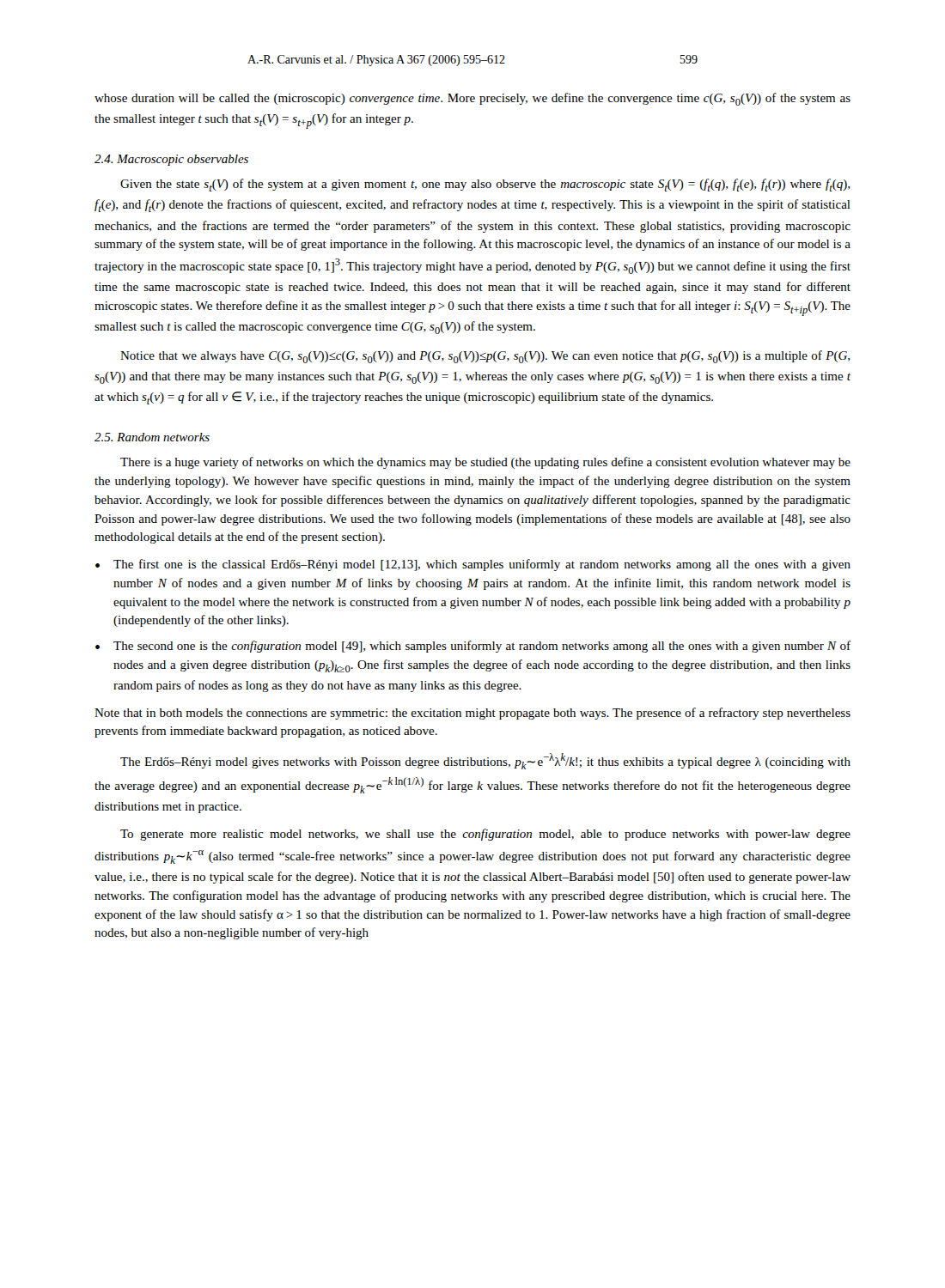
Task: Where does it say "2.4. Macroscopic observables"?
Action: click(x=172, y=158)
